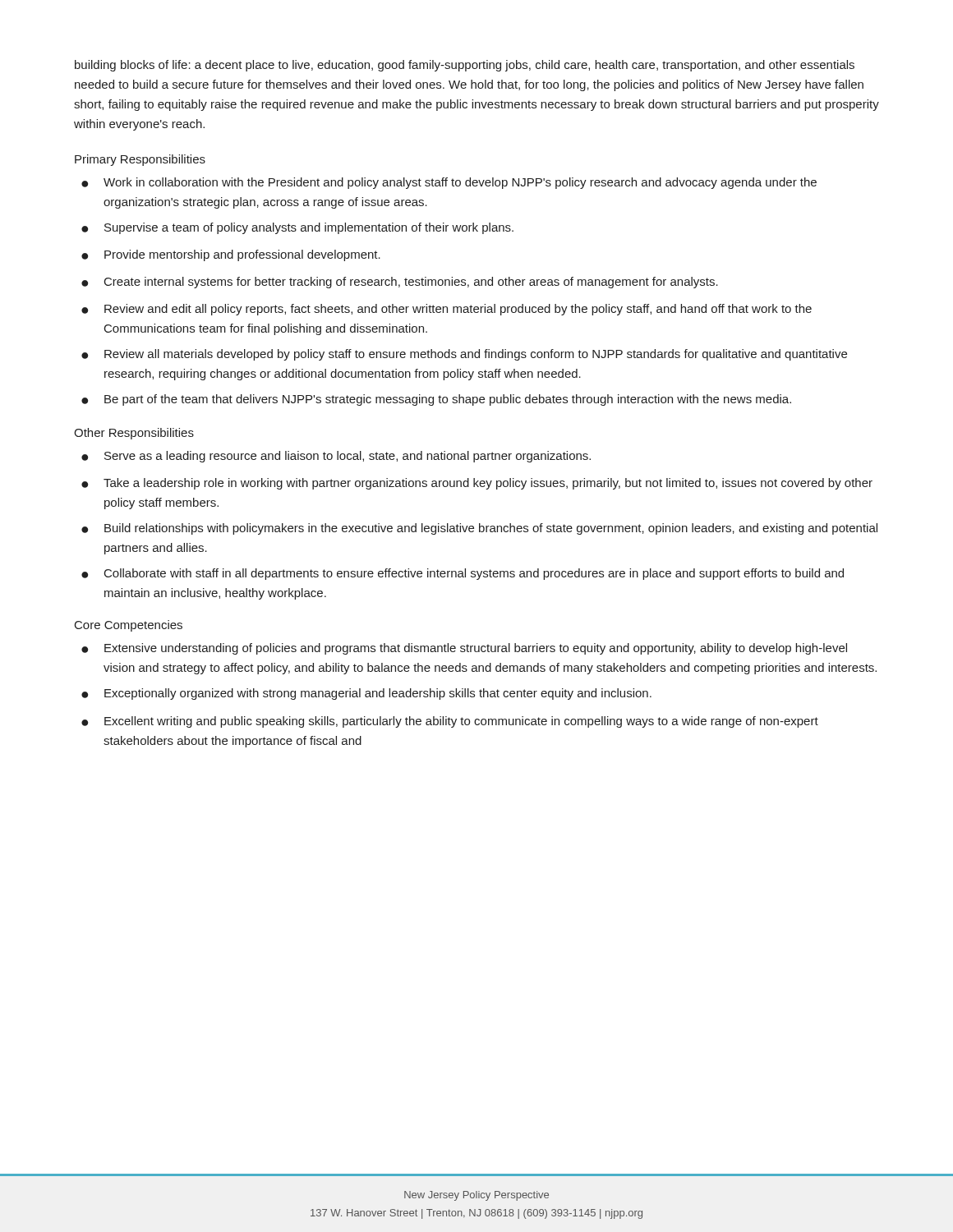Locate the list item containing "● Supervise a team of policy analysts and"
The width and height of the screenshot is (953, 1232).
[x=476, y=228]
